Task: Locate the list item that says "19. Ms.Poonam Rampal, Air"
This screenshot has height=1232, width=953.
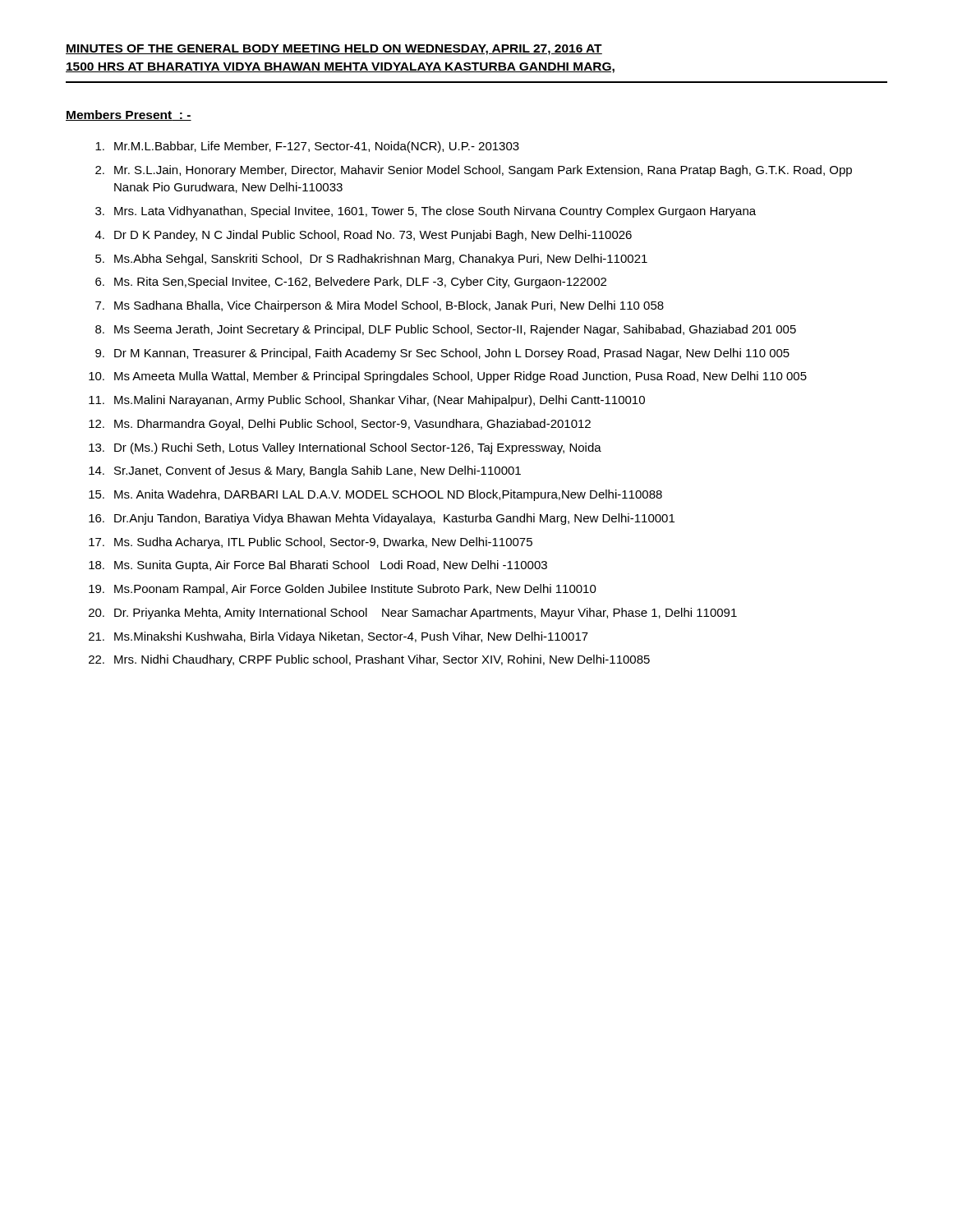Action: pos(481,589)
